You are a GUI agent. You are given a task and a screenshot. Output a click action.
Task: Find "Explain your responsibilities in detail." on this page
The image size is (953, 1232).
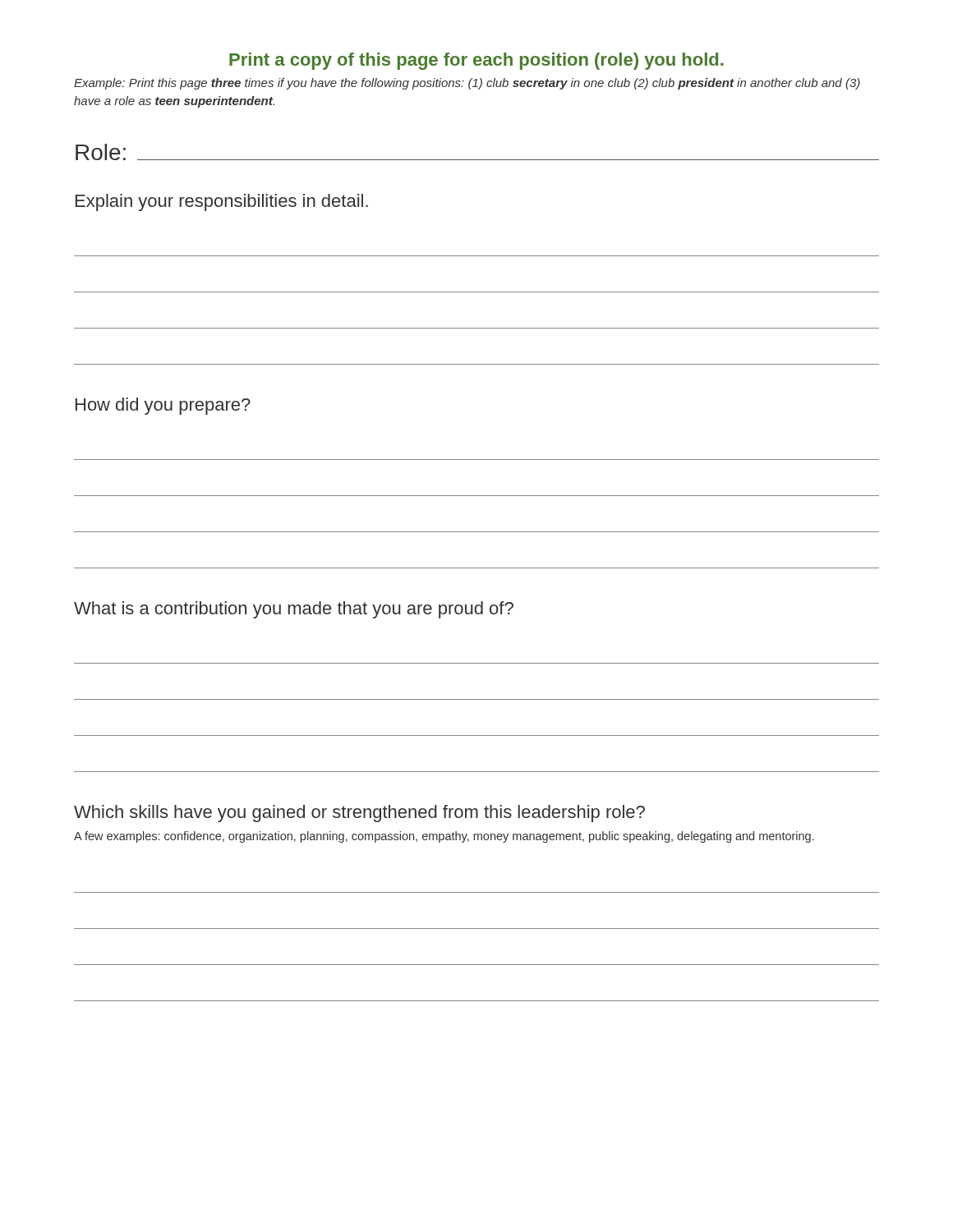click(x=222, y=200)
